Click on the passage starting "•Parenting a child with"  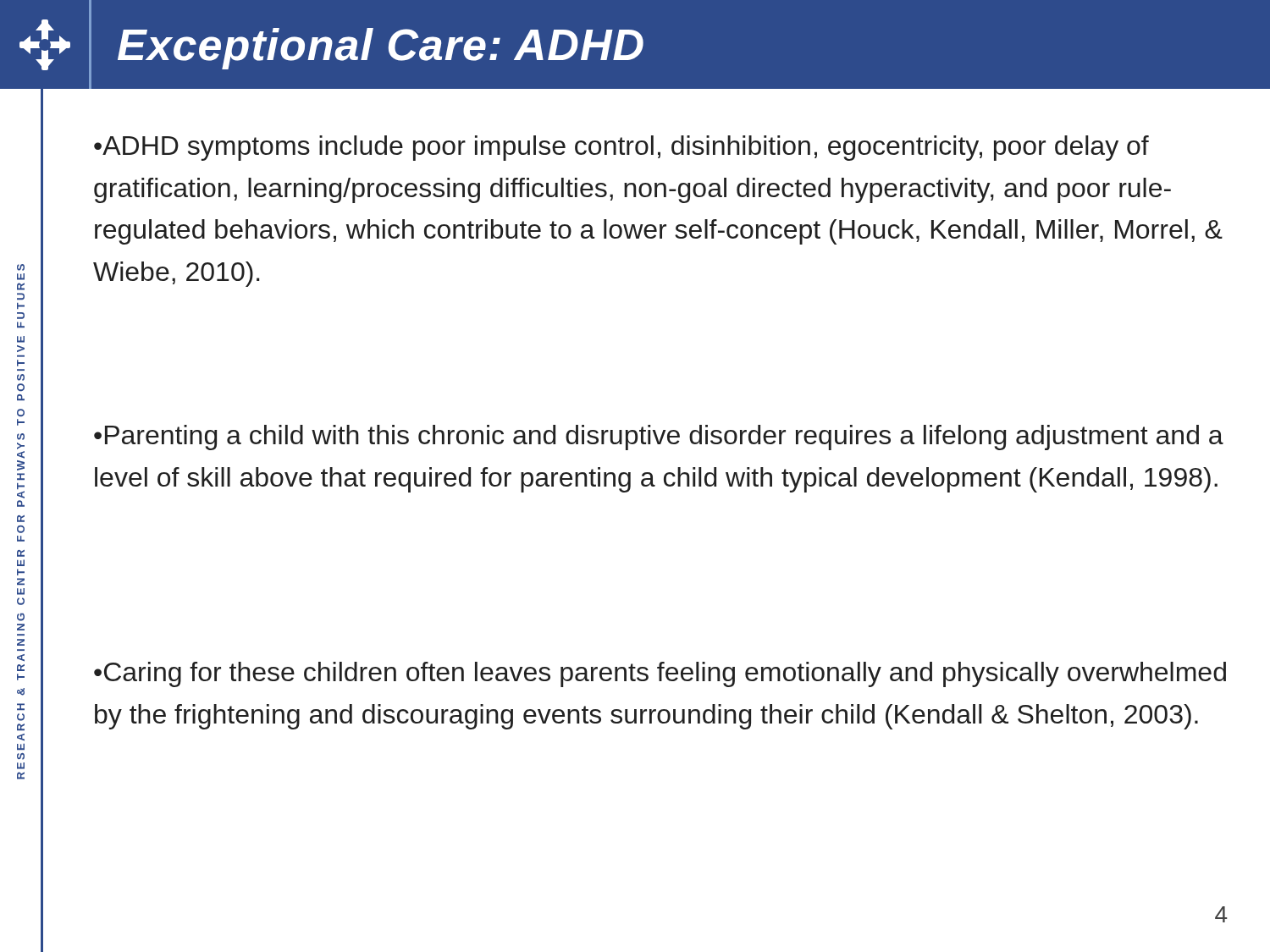tap(658, 456)
